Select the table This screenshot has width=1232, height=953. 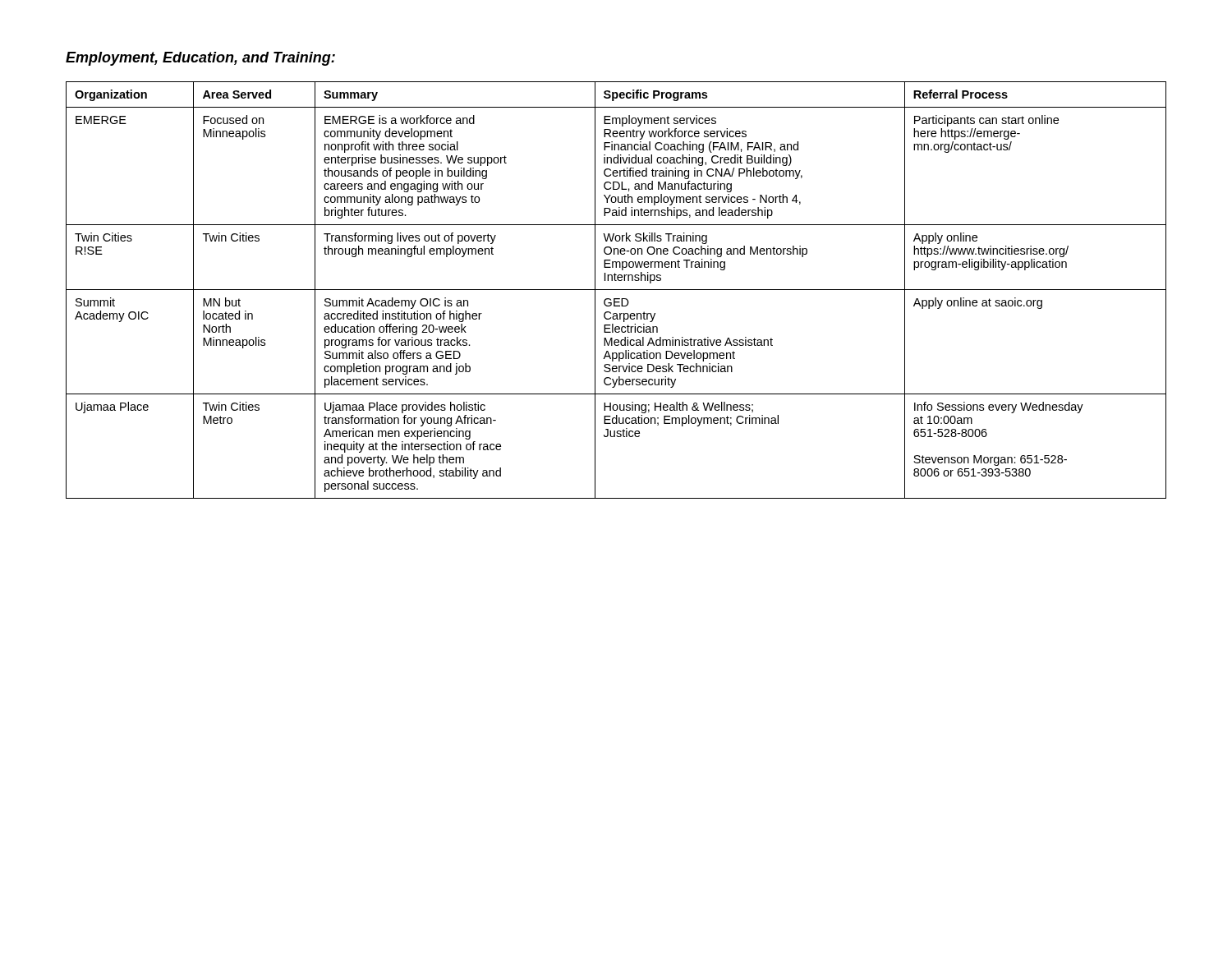point(616,290)
